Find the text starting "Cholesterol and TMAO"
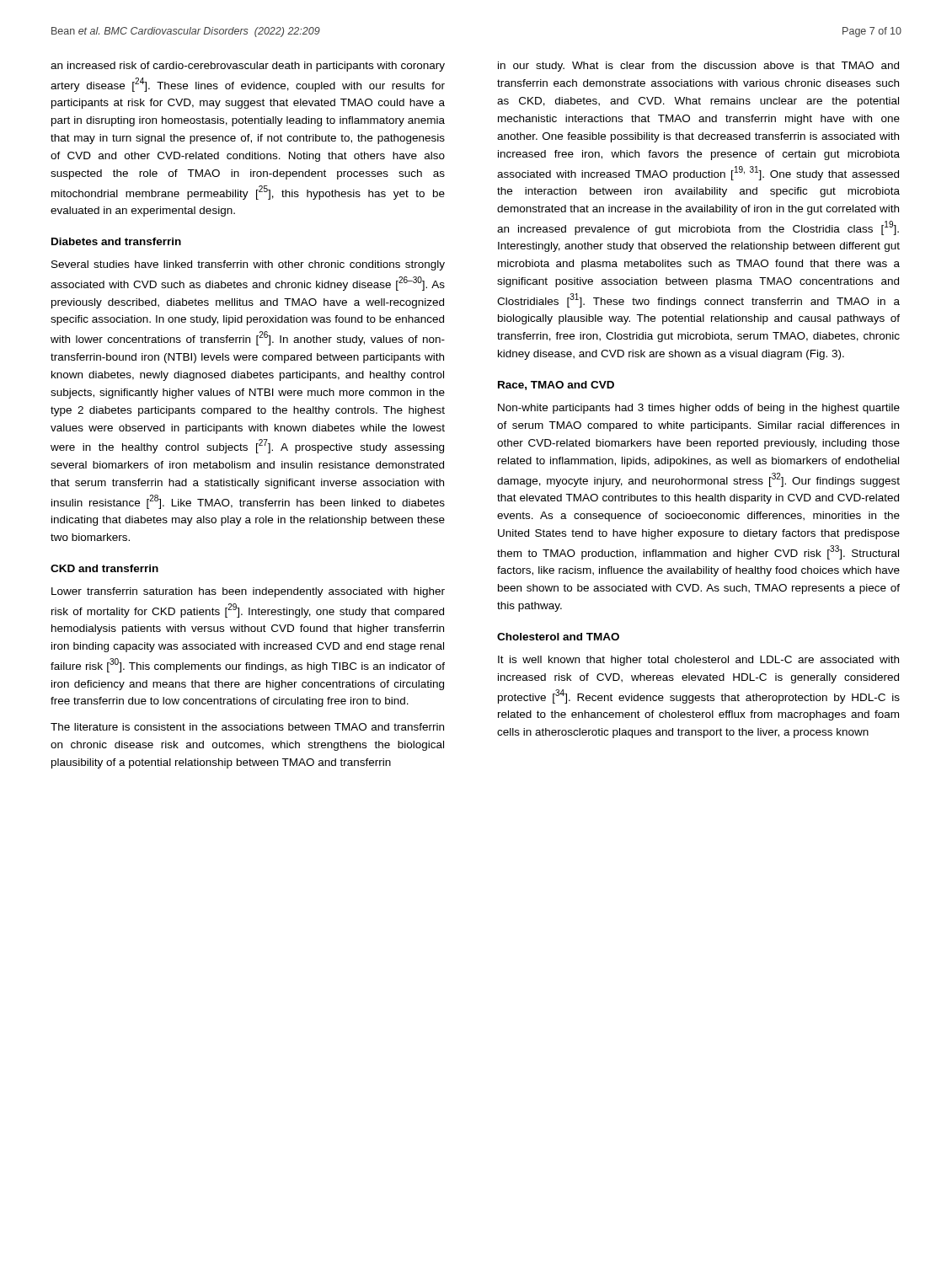 [558, 637]
